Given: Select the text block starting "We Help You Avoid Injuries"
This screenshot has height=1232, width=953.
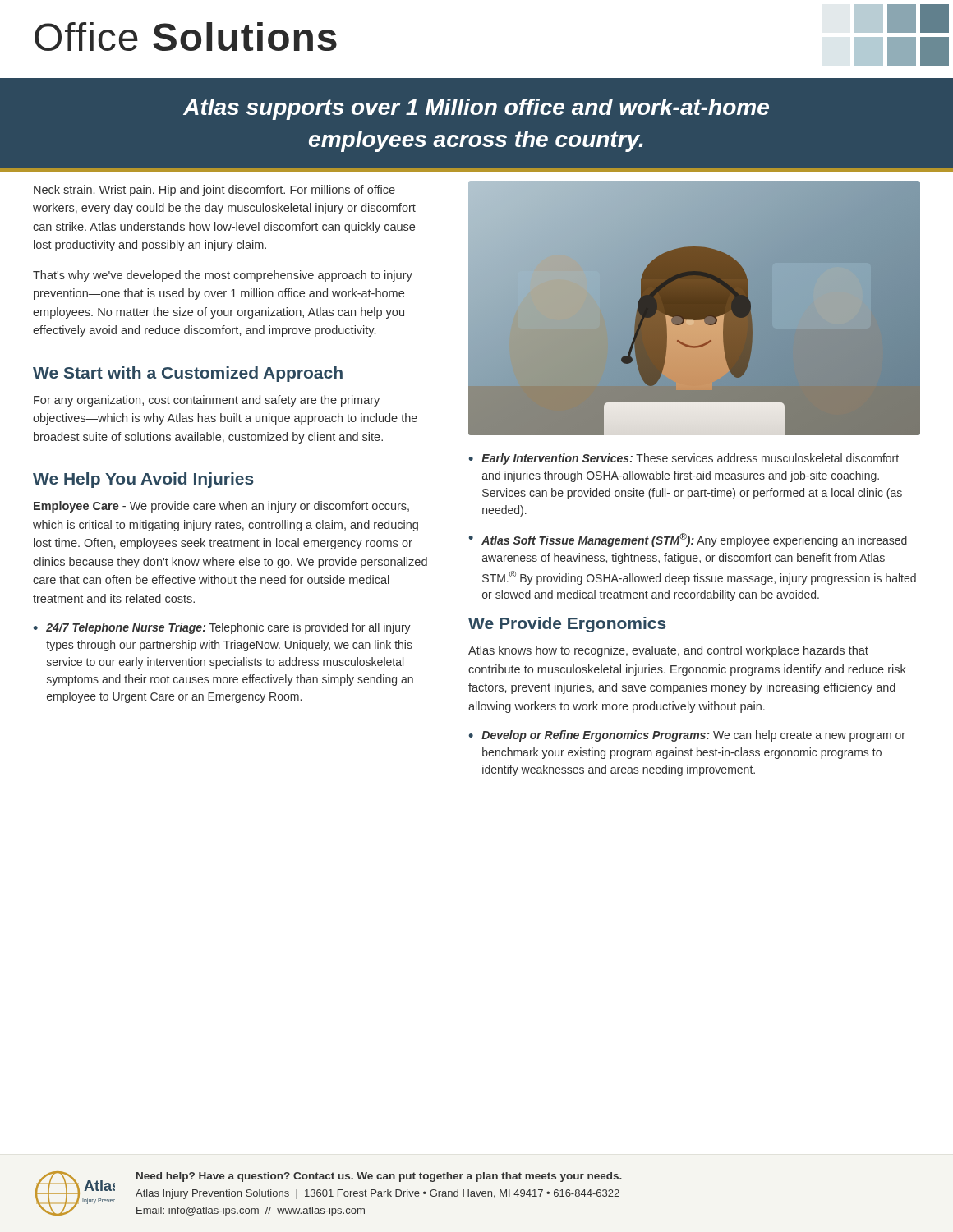Looking at the screenshot, I should coord(143,479).
